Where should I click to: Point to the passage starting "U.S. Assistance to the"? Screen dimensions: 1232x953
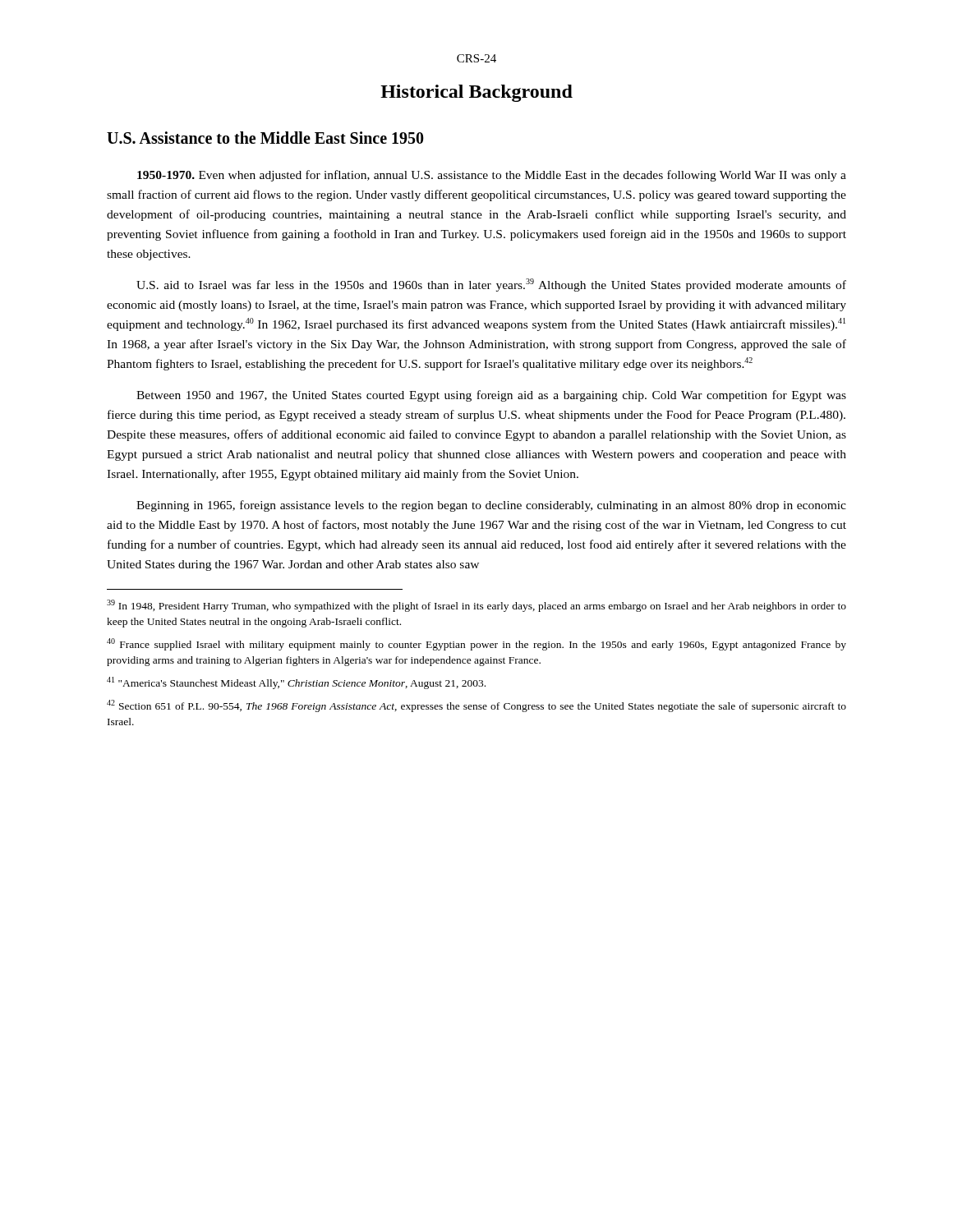pyautogui.click(x=265, y=138)
